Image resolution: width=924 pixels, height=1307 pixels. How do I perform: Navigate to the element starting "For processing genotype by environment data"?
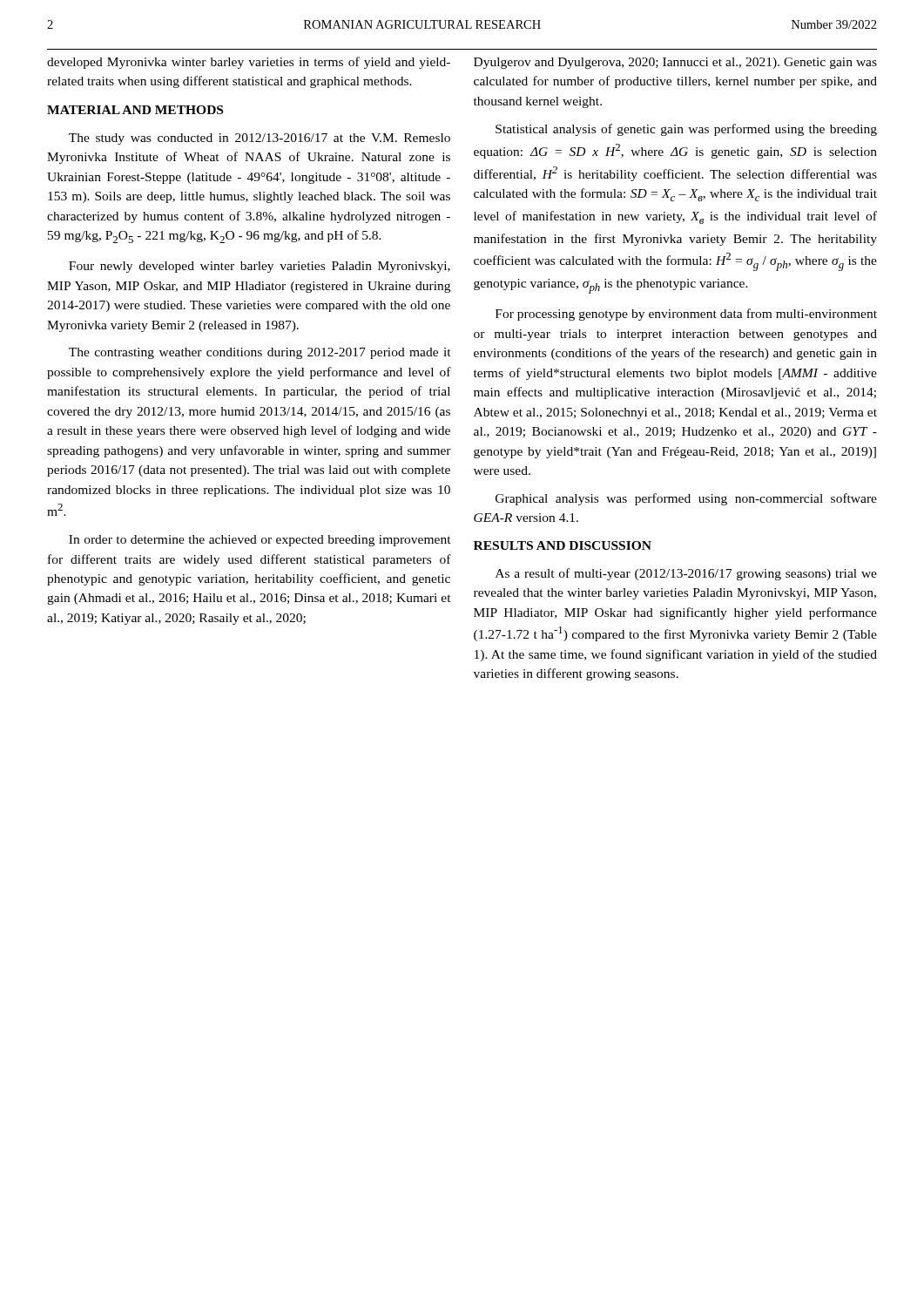point(675,393)
